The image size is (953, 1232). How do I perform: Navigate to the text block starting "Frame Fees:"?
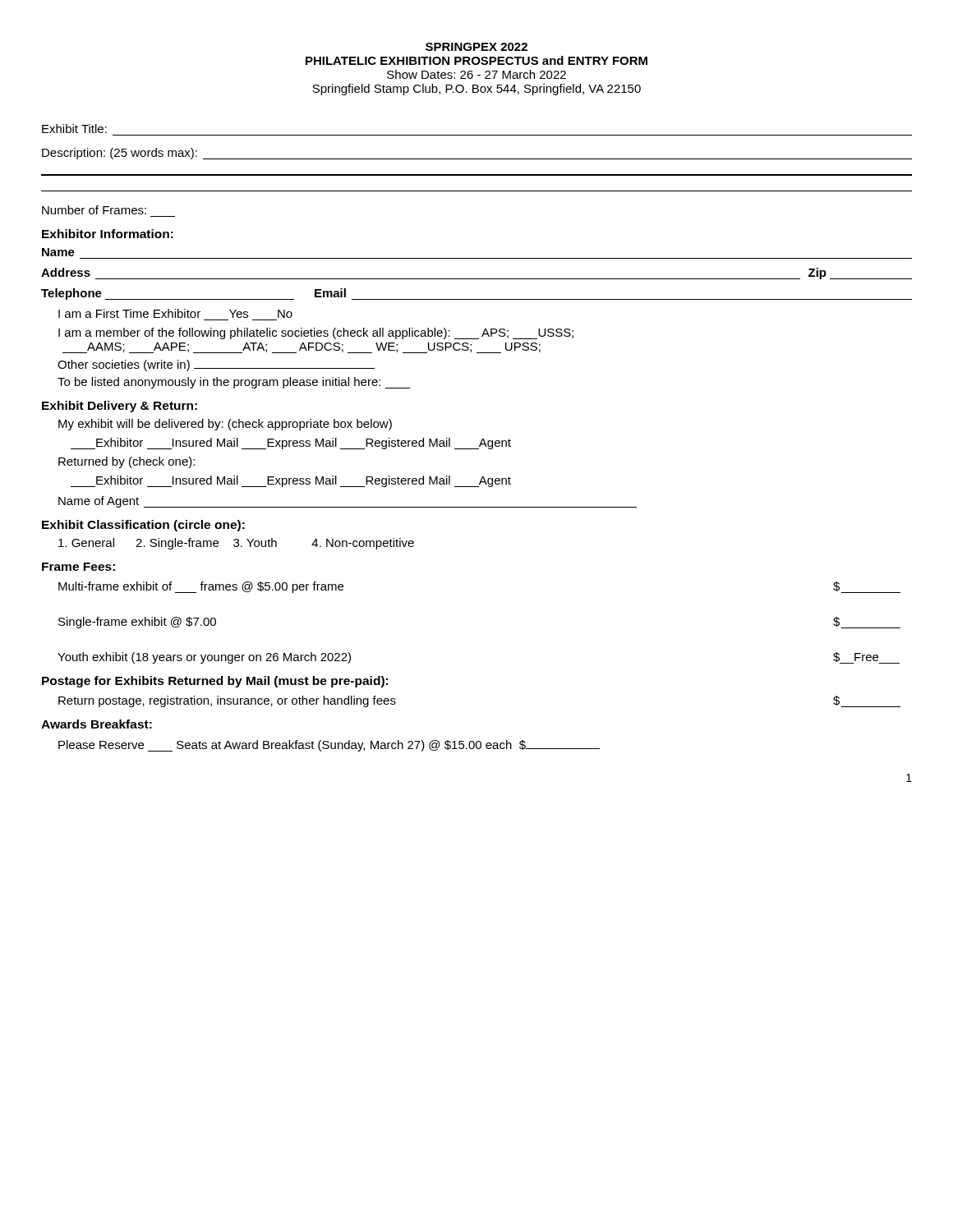79,566
